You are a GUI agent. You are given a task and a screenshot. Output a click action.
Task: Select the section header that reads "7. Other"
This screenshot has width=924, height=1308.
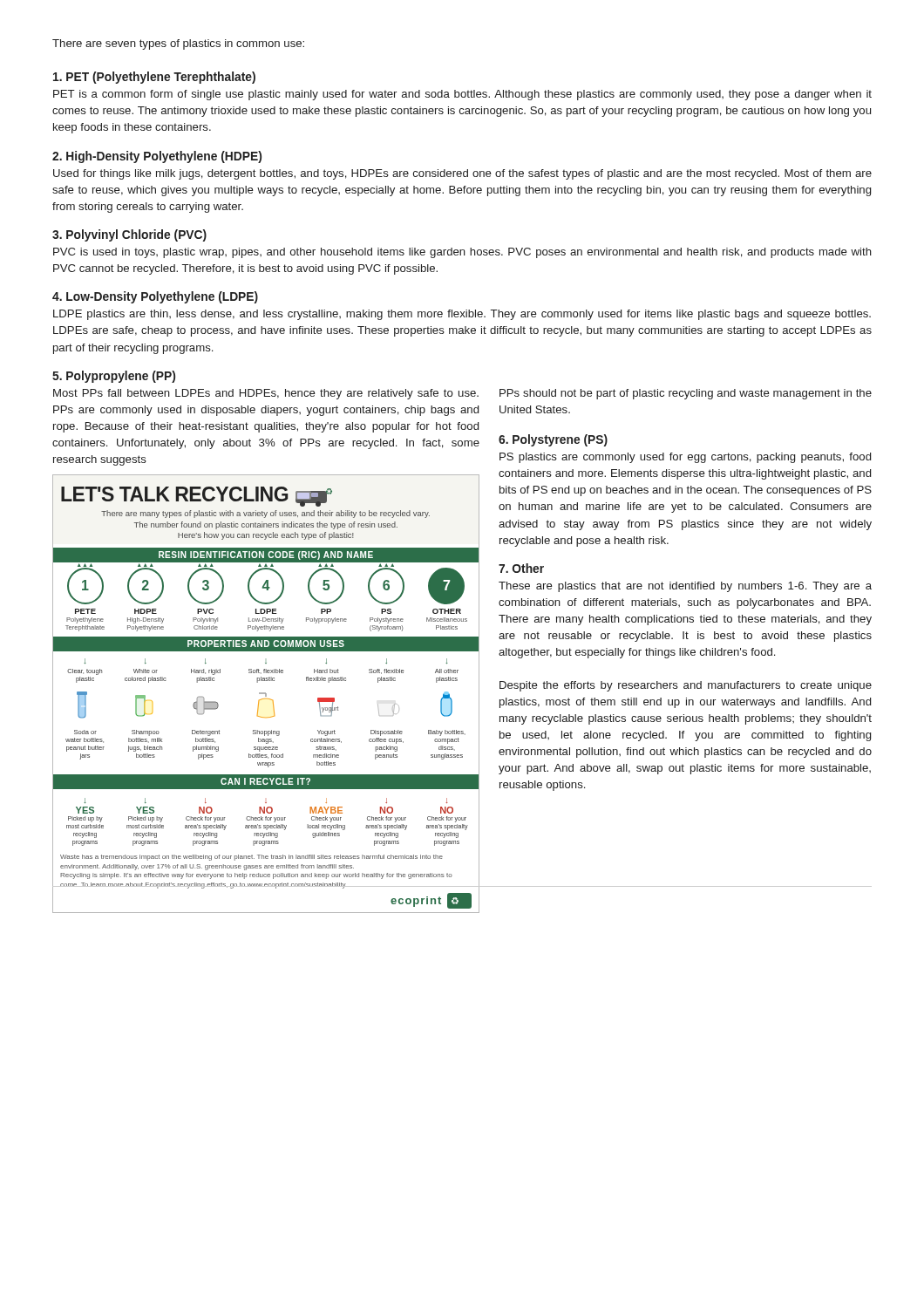[521, 569]
